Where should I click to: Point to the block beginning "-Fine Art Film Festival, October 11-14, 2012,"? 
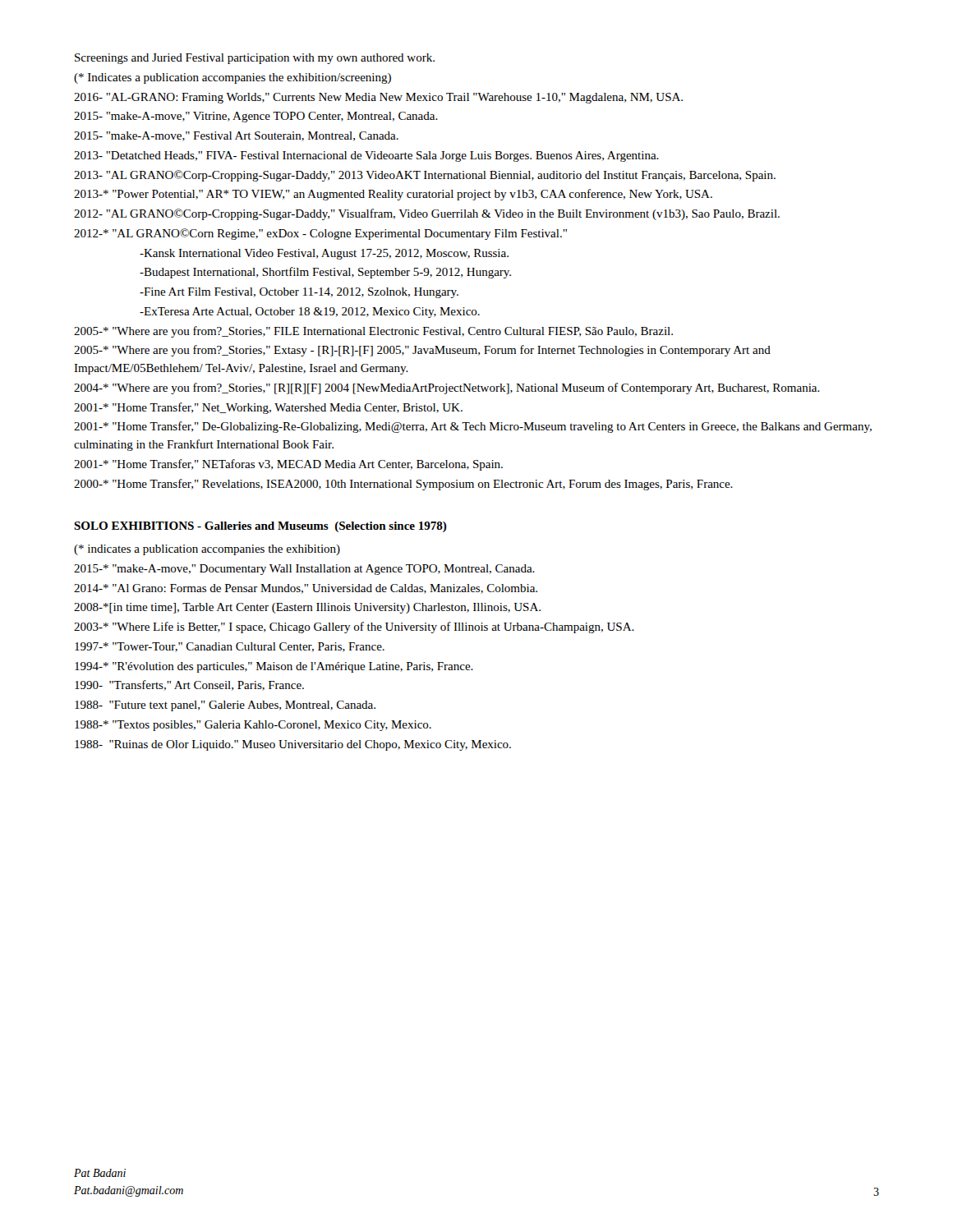point(299,292)
